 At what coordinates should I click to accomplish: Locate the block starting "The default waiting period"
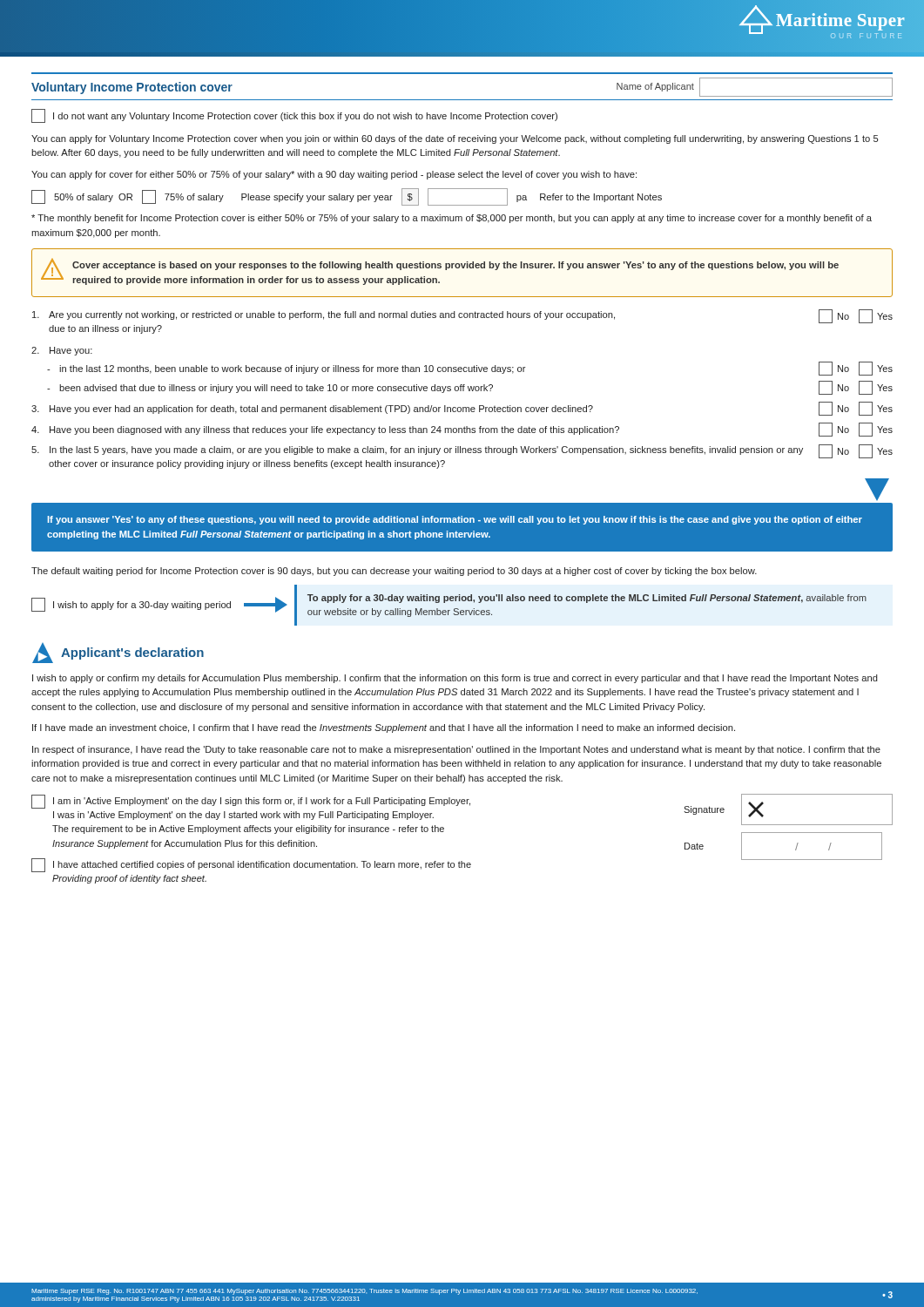coord(394,570)
